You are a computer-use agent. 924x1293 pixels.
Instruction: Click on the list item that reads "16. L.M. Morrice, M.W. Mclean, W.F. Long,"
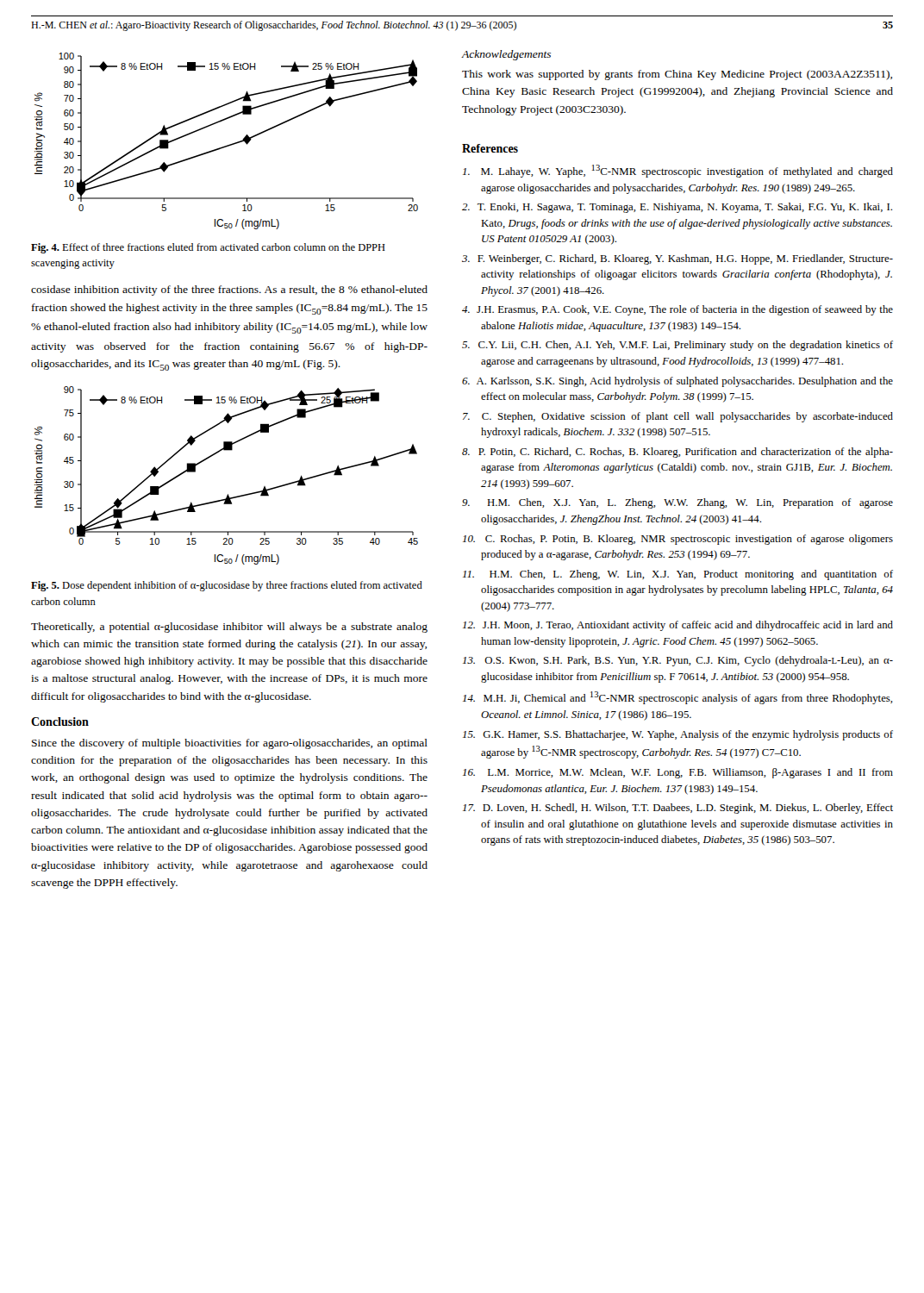coord(677,781)
